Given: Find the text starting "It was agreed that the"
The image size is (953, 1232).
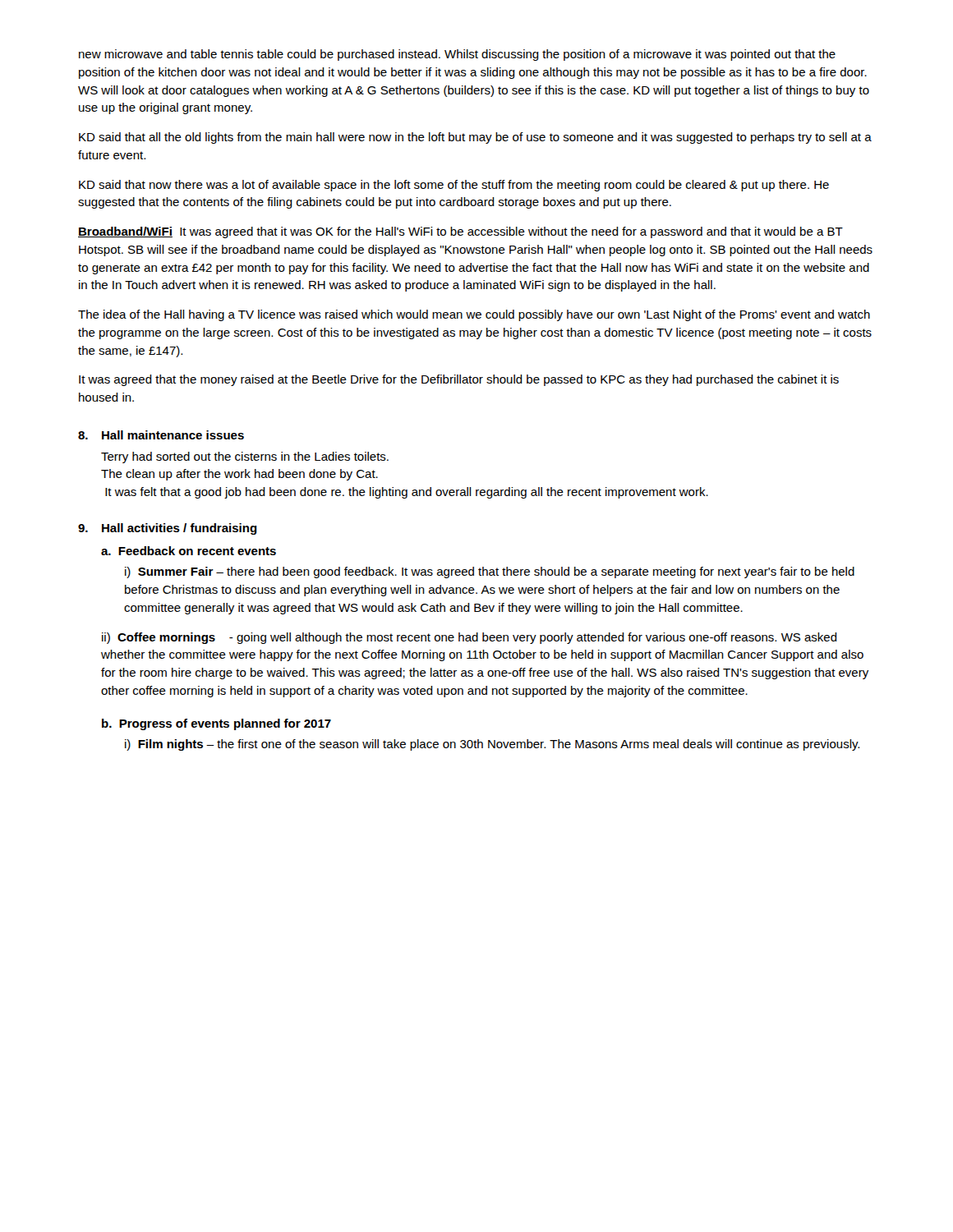Looking at the screenshot, I should pos(459,388).
